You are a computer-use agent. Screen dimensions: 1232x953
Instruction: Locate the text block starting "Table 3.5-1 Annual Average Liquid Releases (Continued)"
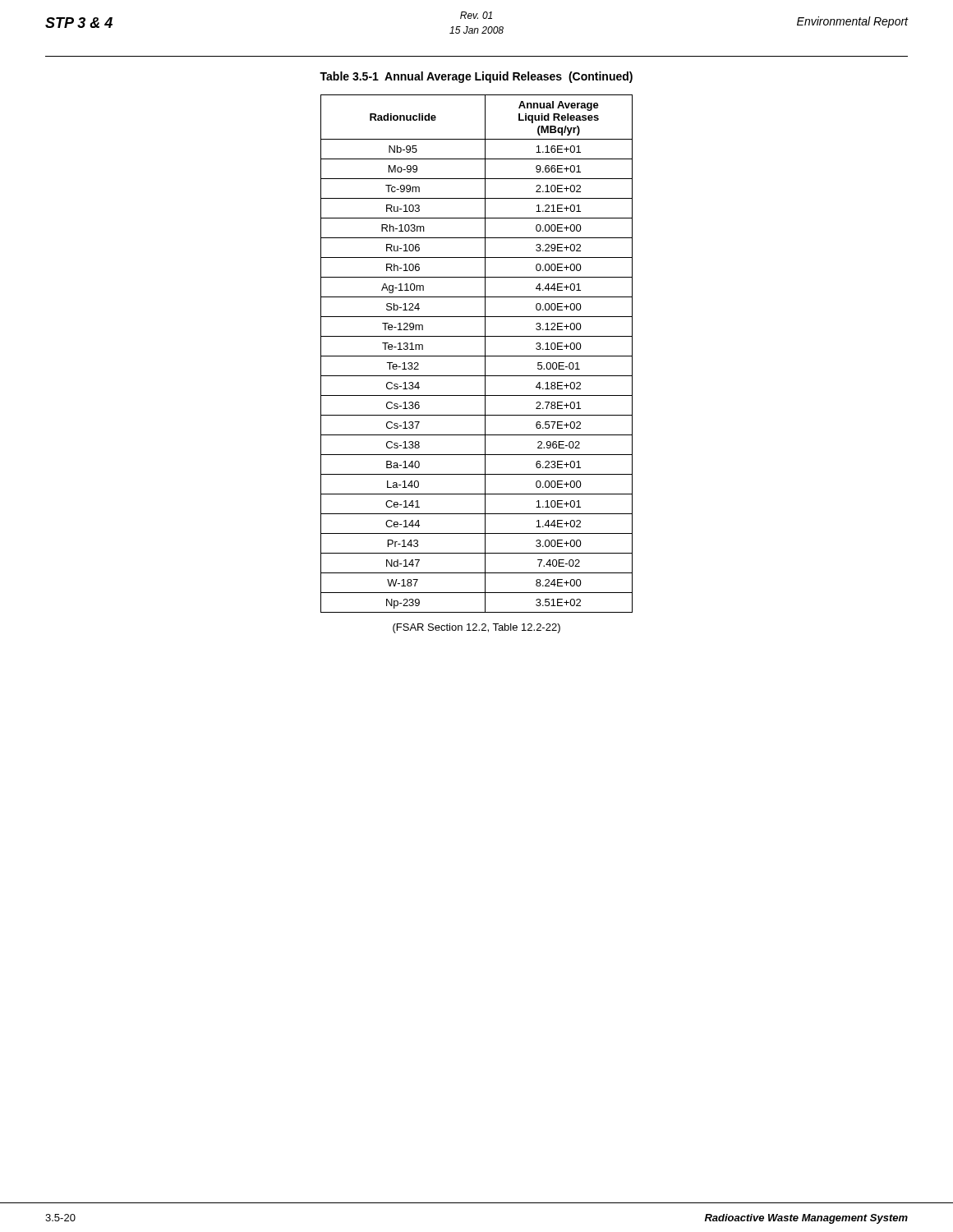(476, 76)
